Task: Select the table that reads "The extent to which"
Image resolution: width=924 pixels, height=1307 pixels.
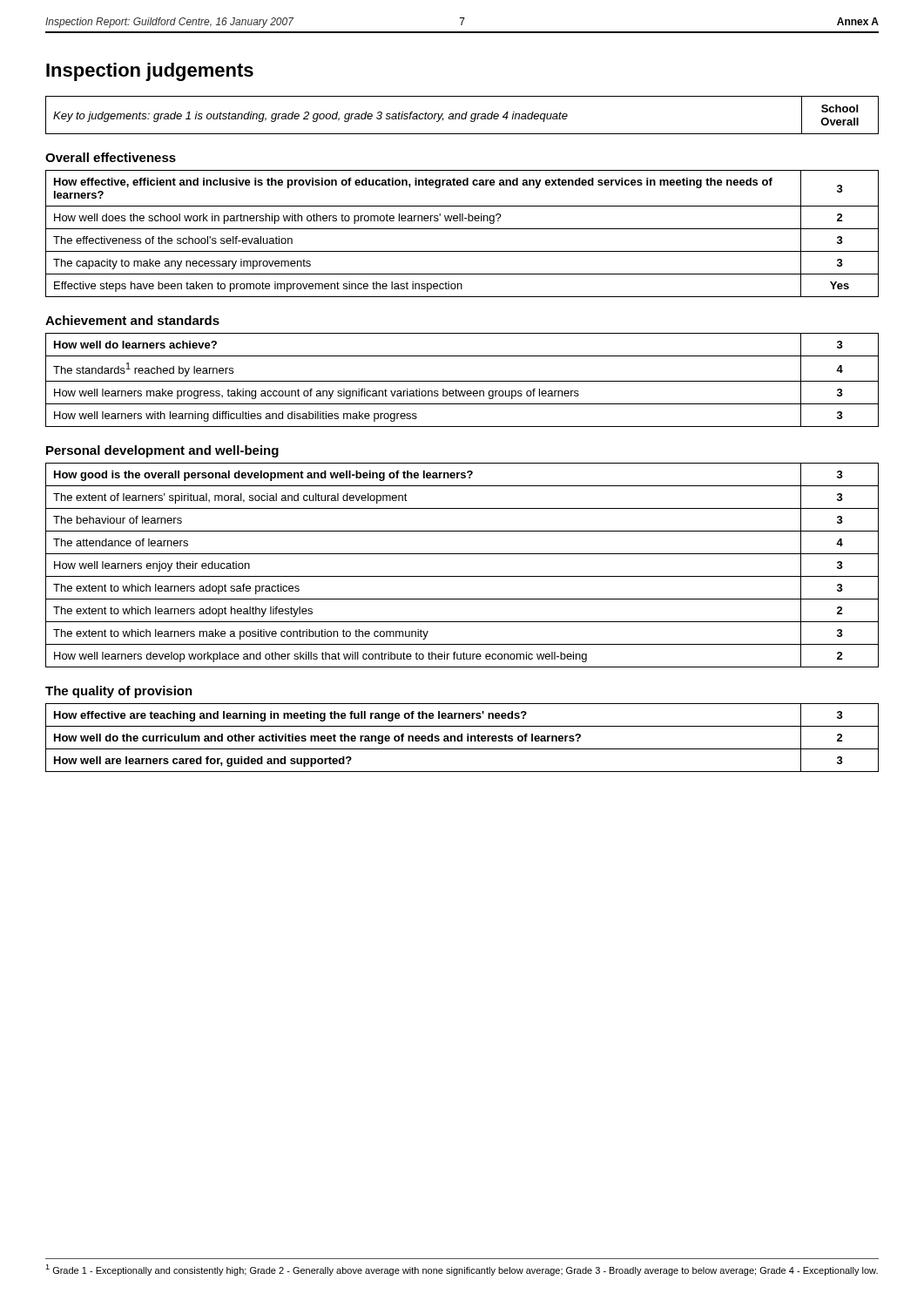Action: 462,565
